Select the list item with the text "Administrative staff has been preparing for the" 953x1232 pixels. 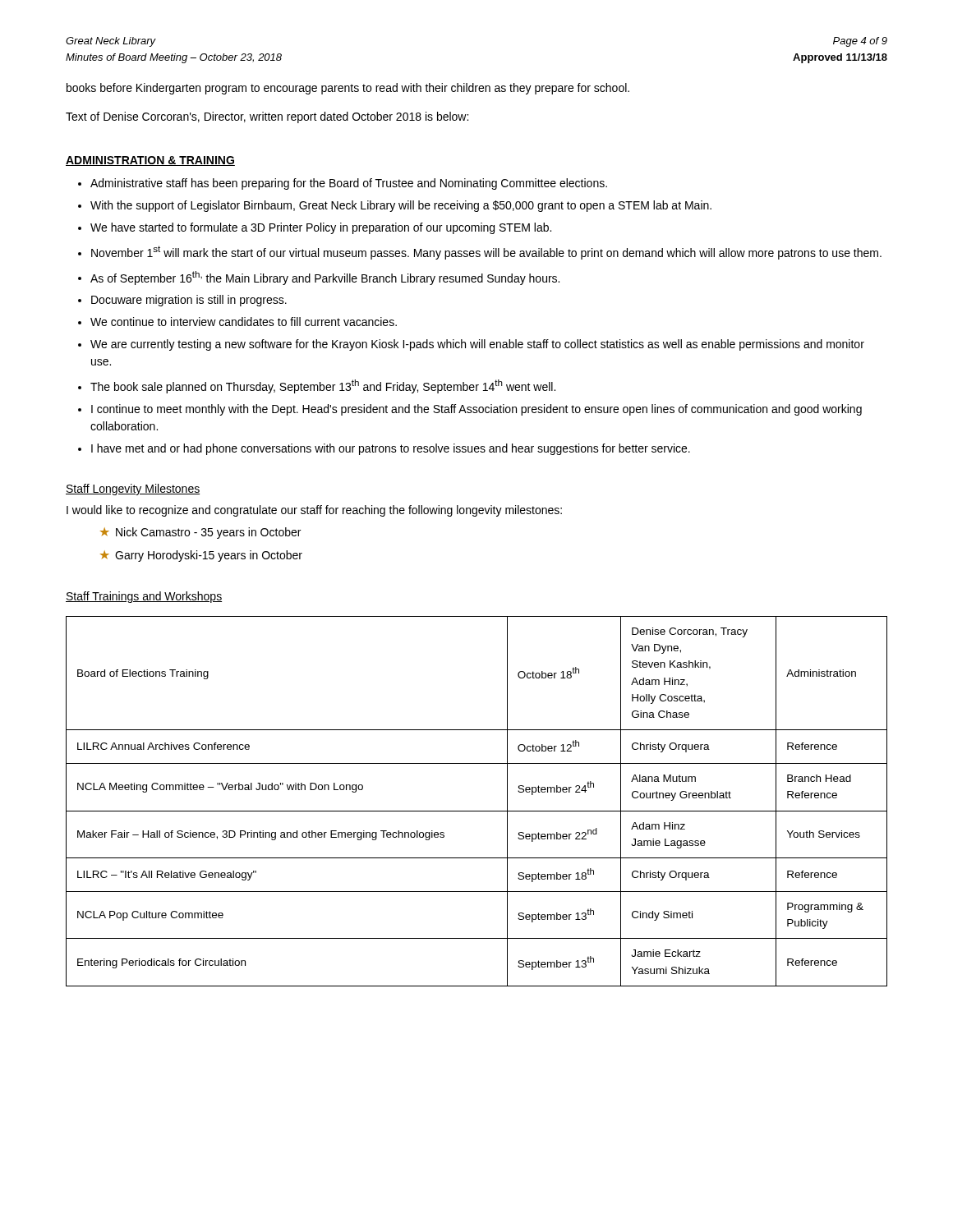349,183
